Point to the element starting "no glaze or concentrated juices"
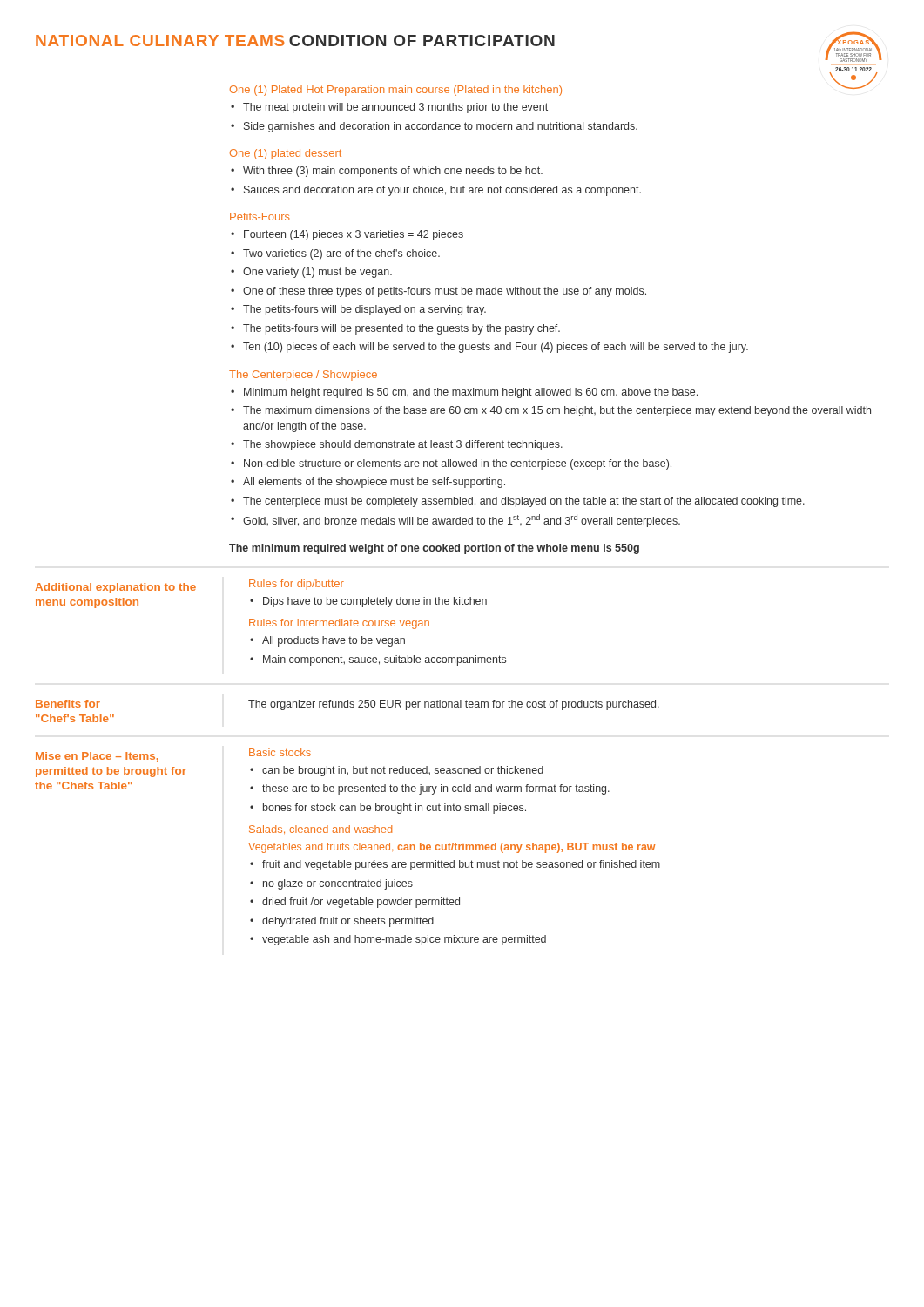The height and width of the screenshot is (1307, 924). 337,883
